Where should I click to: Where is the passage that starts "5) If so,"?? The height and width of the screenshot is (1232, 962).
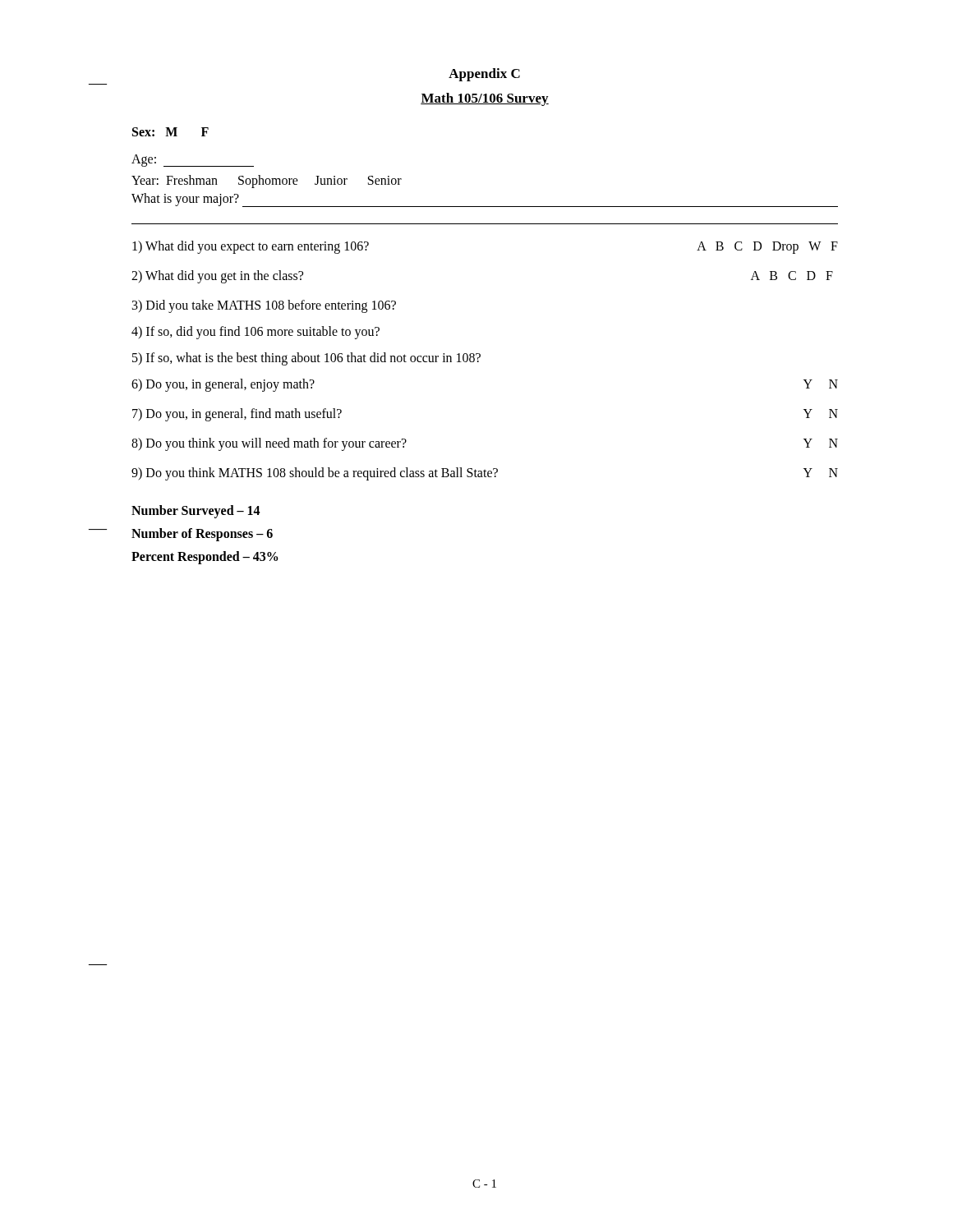click(x=306, y=358)
